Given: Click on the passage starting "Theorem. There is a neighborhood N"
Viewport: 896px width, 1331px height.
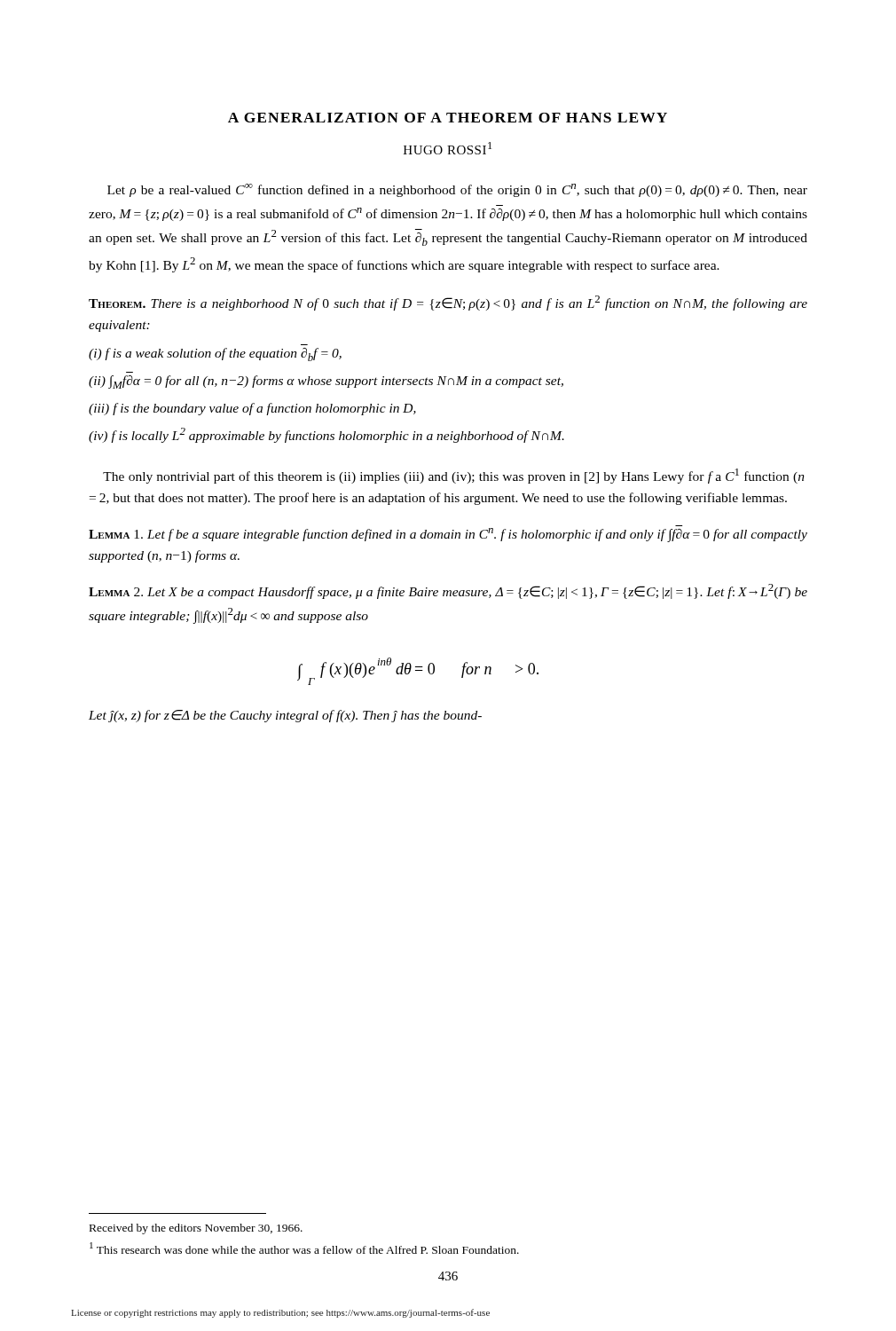Looking at the screenshot, I should 448,312.
